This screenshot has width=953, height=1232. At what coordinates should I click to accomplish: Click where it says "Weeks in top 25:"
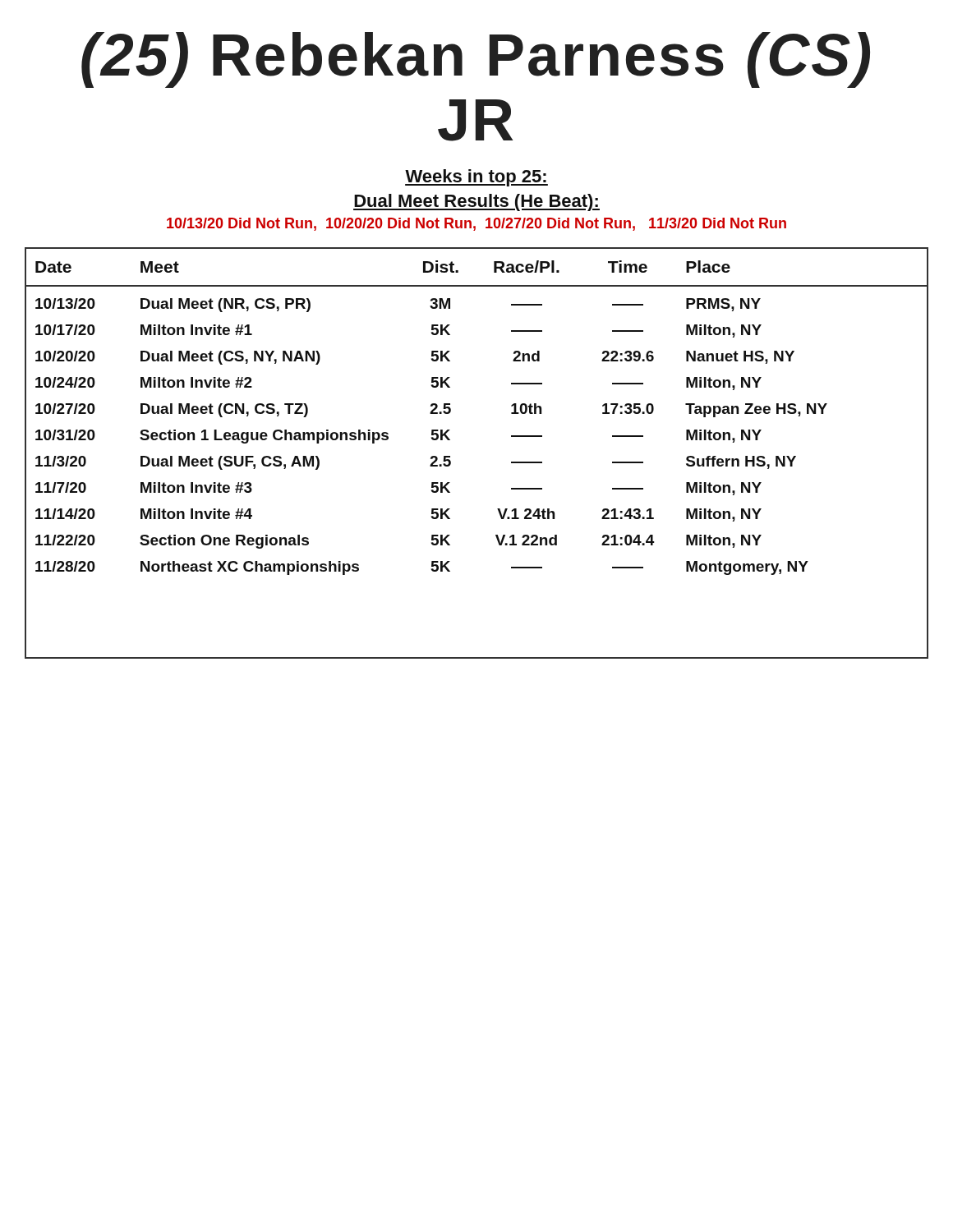coord(476,176)
